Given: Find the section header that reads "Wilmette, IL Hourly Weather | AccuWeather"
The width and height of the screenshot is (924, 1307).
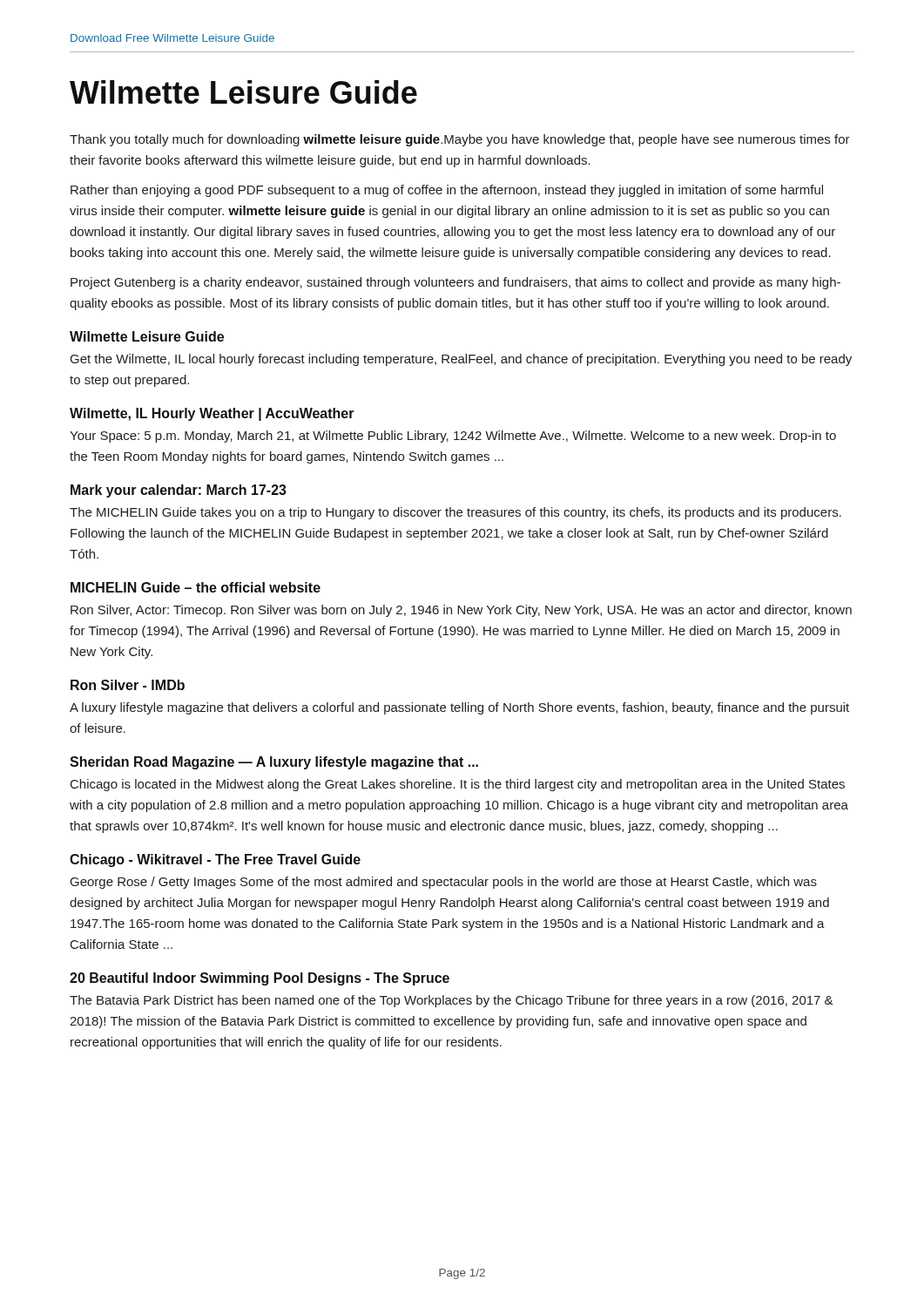Looking at the screenshot, I should pyautogui.click(x=212, y=414).
